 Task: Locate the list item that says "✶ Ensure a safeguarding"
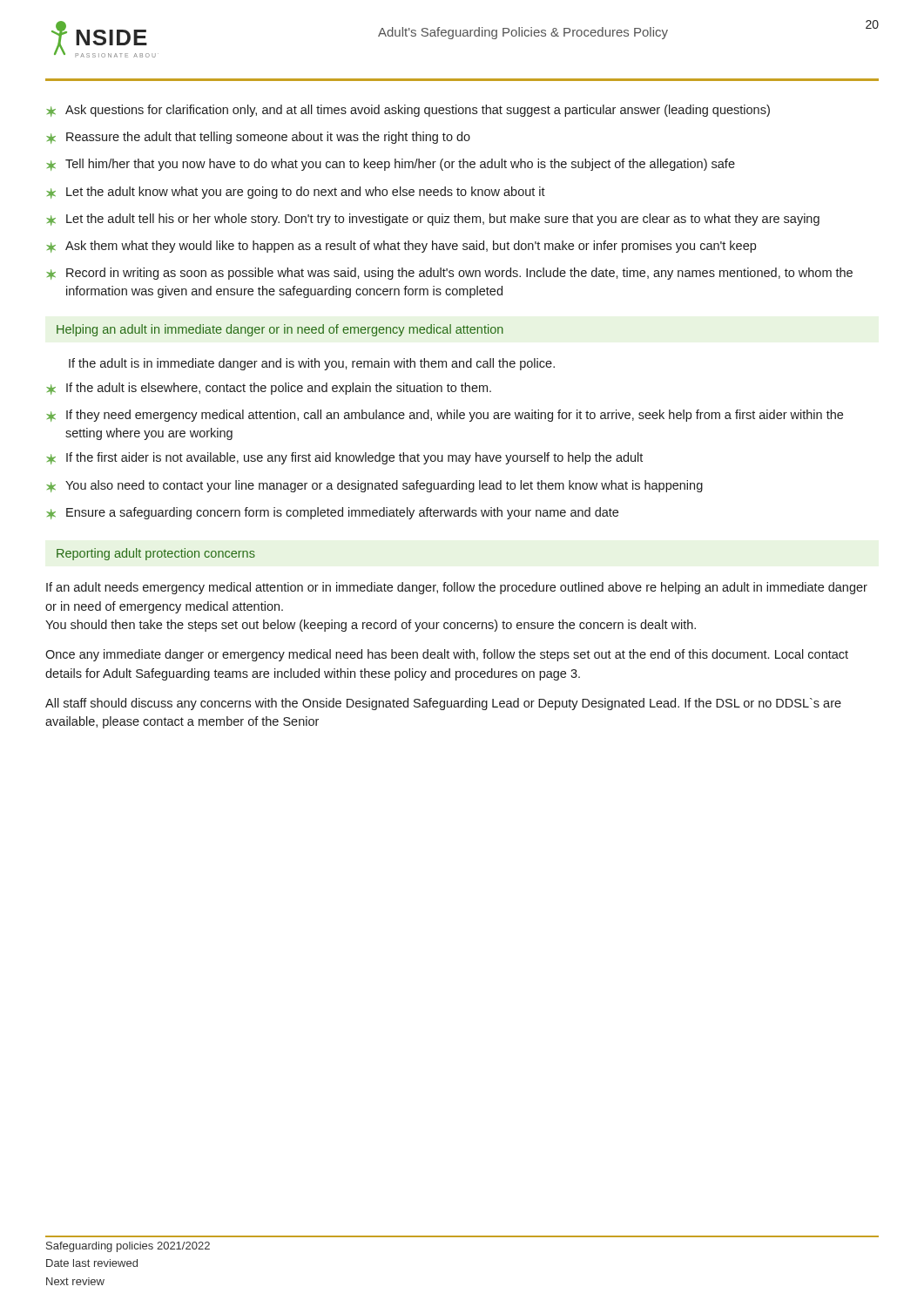462,514
